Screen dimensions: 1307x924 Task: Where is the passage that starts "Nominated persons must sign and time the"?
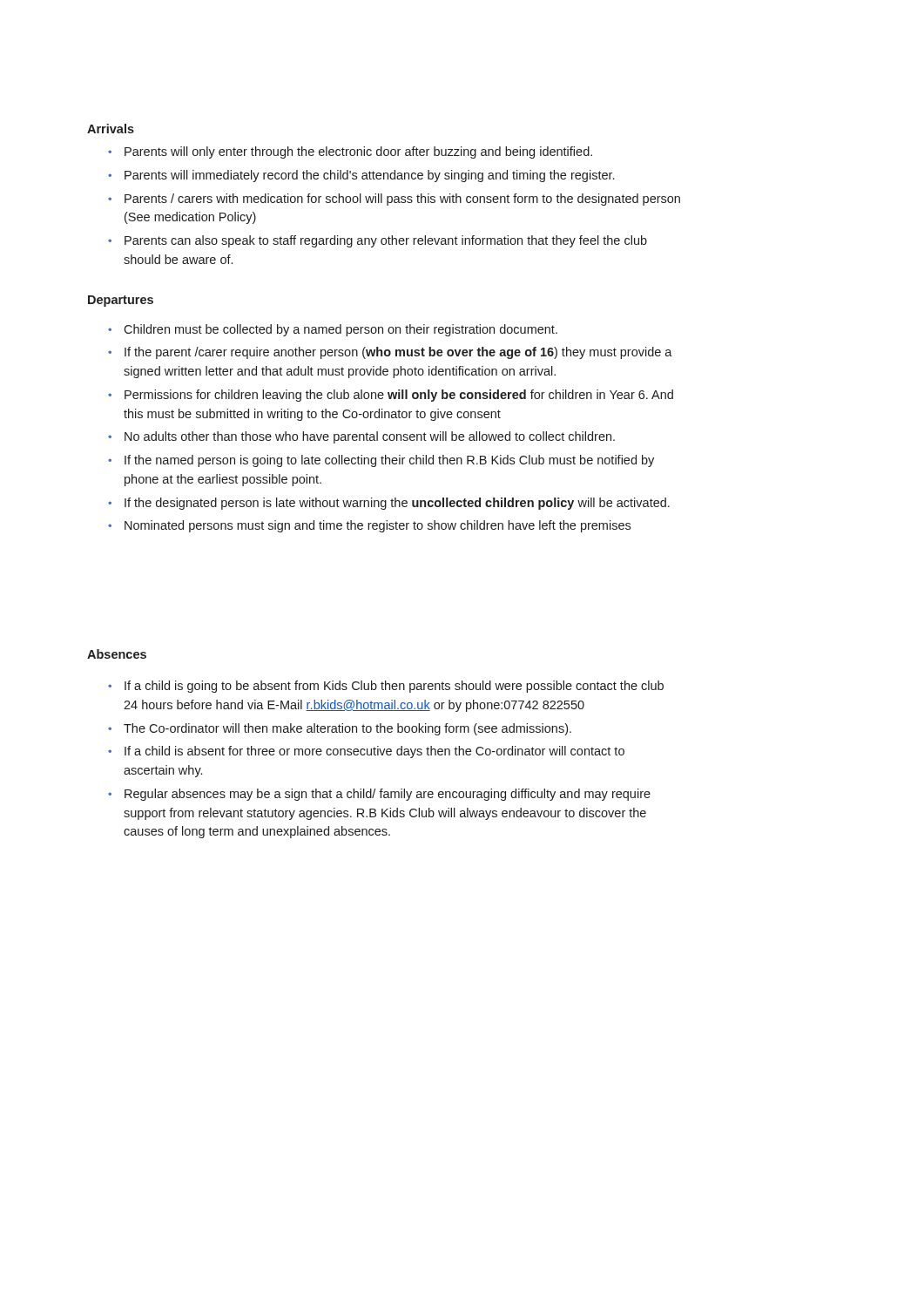coord(462,526)
